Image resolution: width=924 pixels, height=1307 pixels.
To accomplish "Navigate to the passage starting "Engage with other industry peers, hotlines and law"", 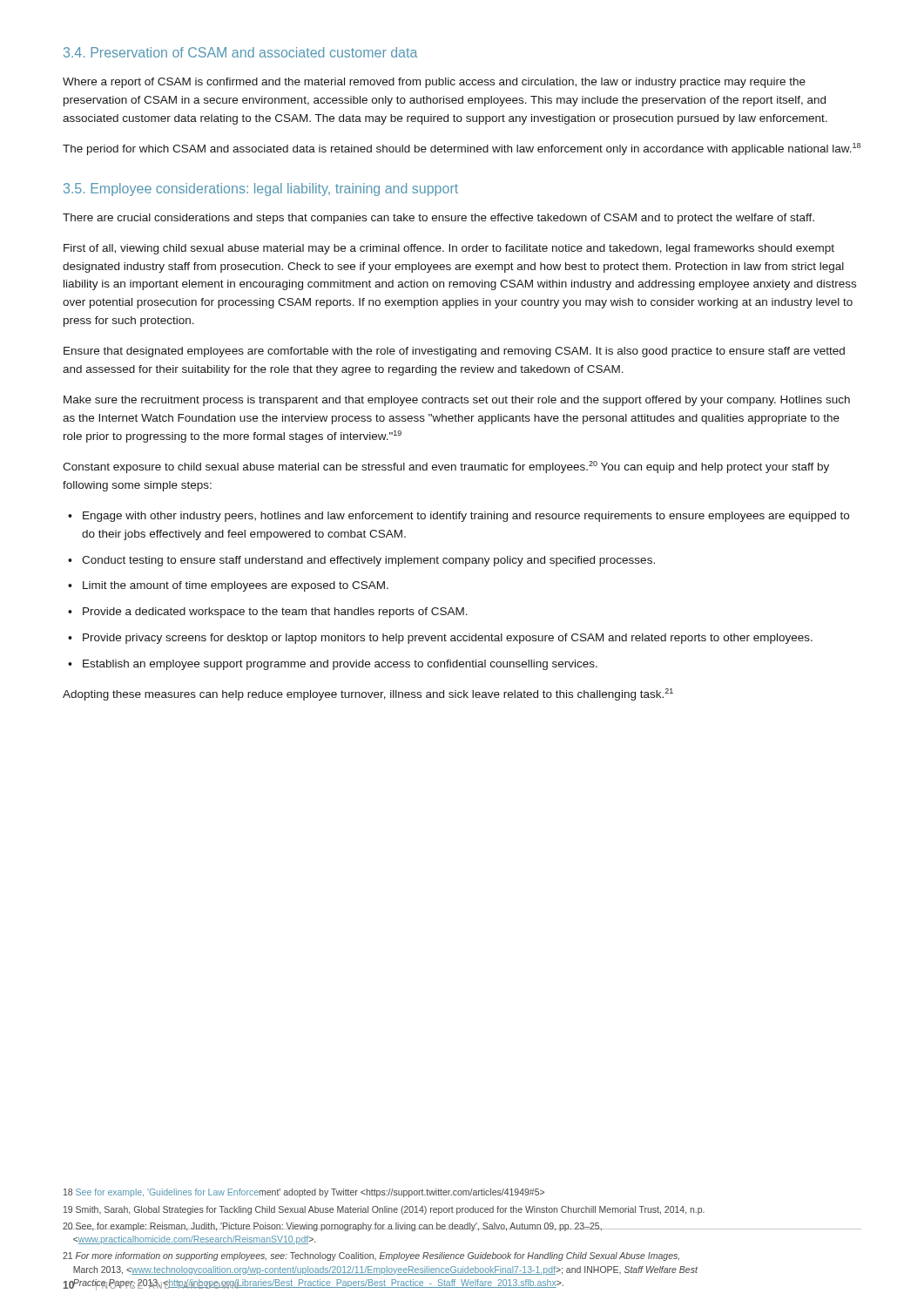I will [x=466, y=524].
